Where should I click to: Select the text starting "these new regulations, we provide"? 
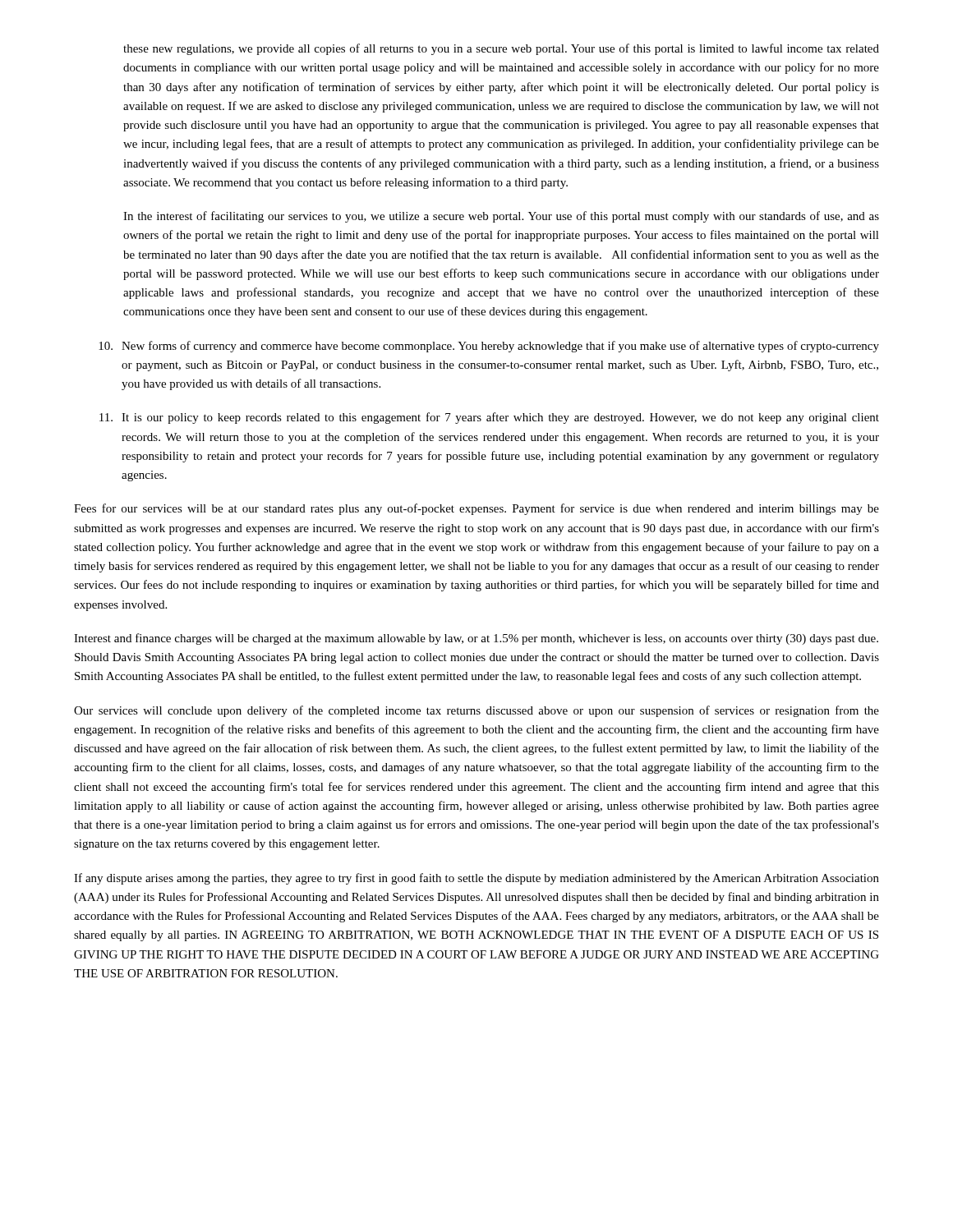tap(501, 115)
